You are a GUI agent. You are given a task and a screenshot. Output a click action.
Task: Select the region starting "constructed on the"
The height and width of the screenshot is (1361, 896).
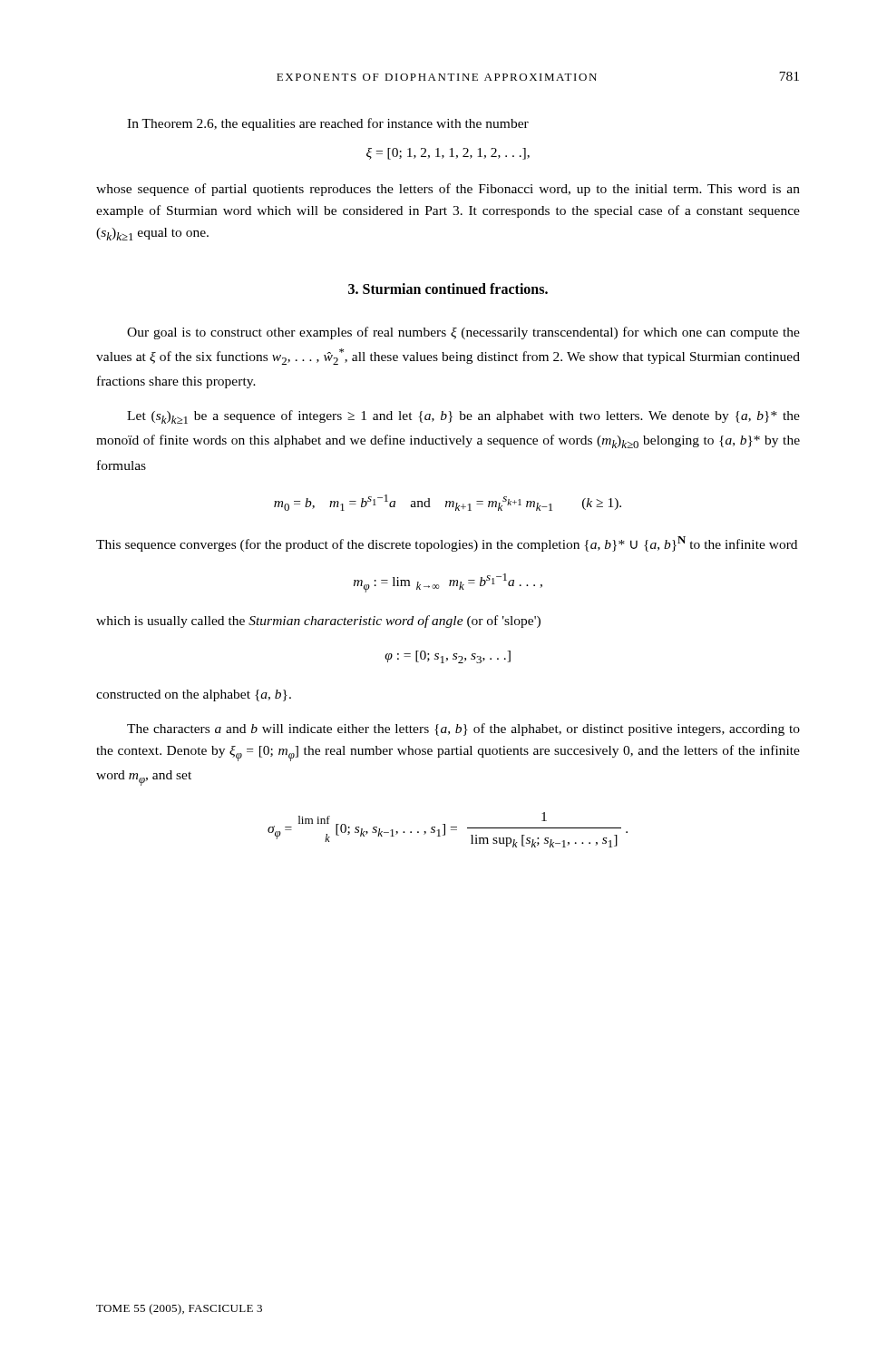[x=194, y=694]
